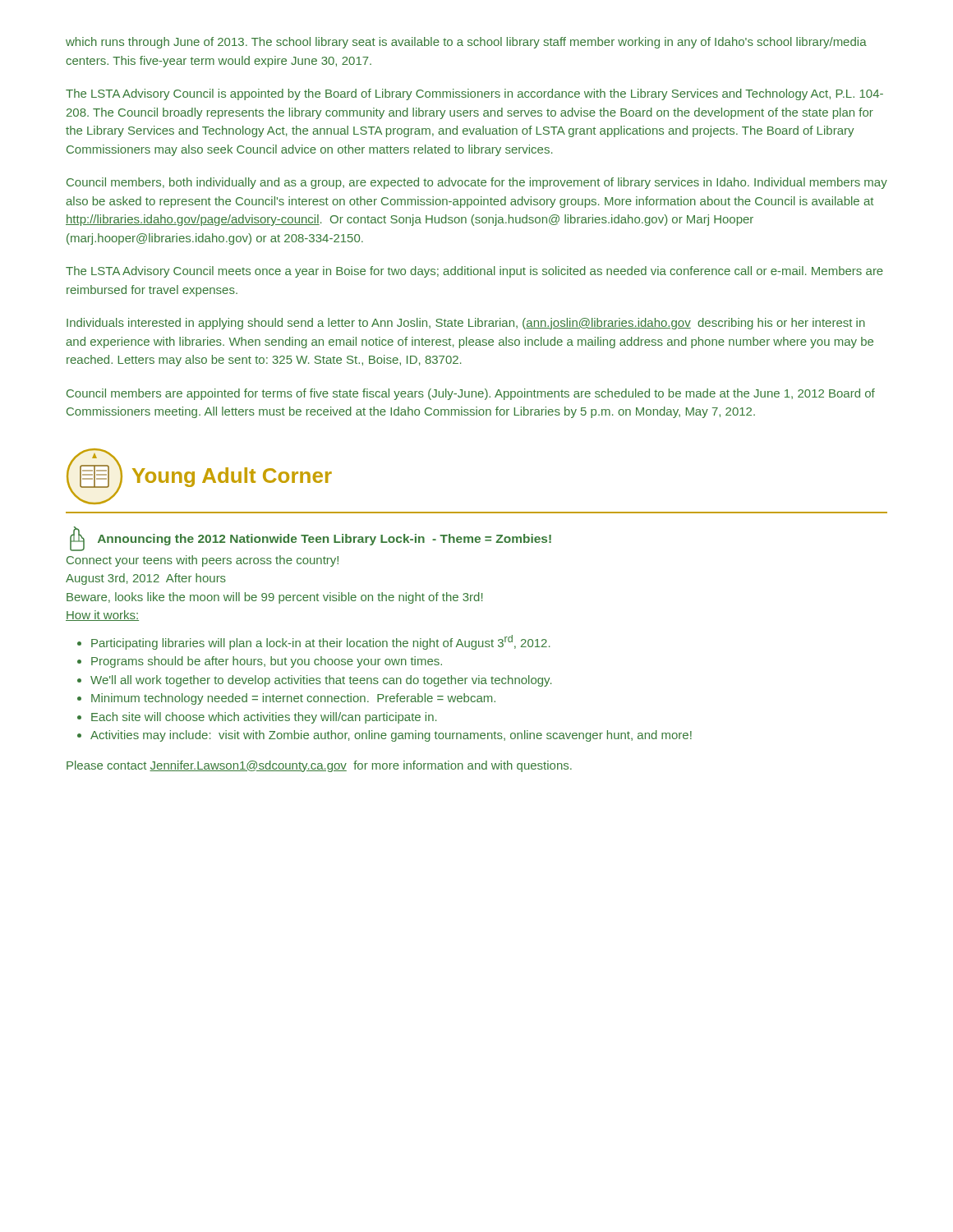Point to the element starting "Council members, both individually and as a group,"
953x1232 pixels.
pos(476,210)
